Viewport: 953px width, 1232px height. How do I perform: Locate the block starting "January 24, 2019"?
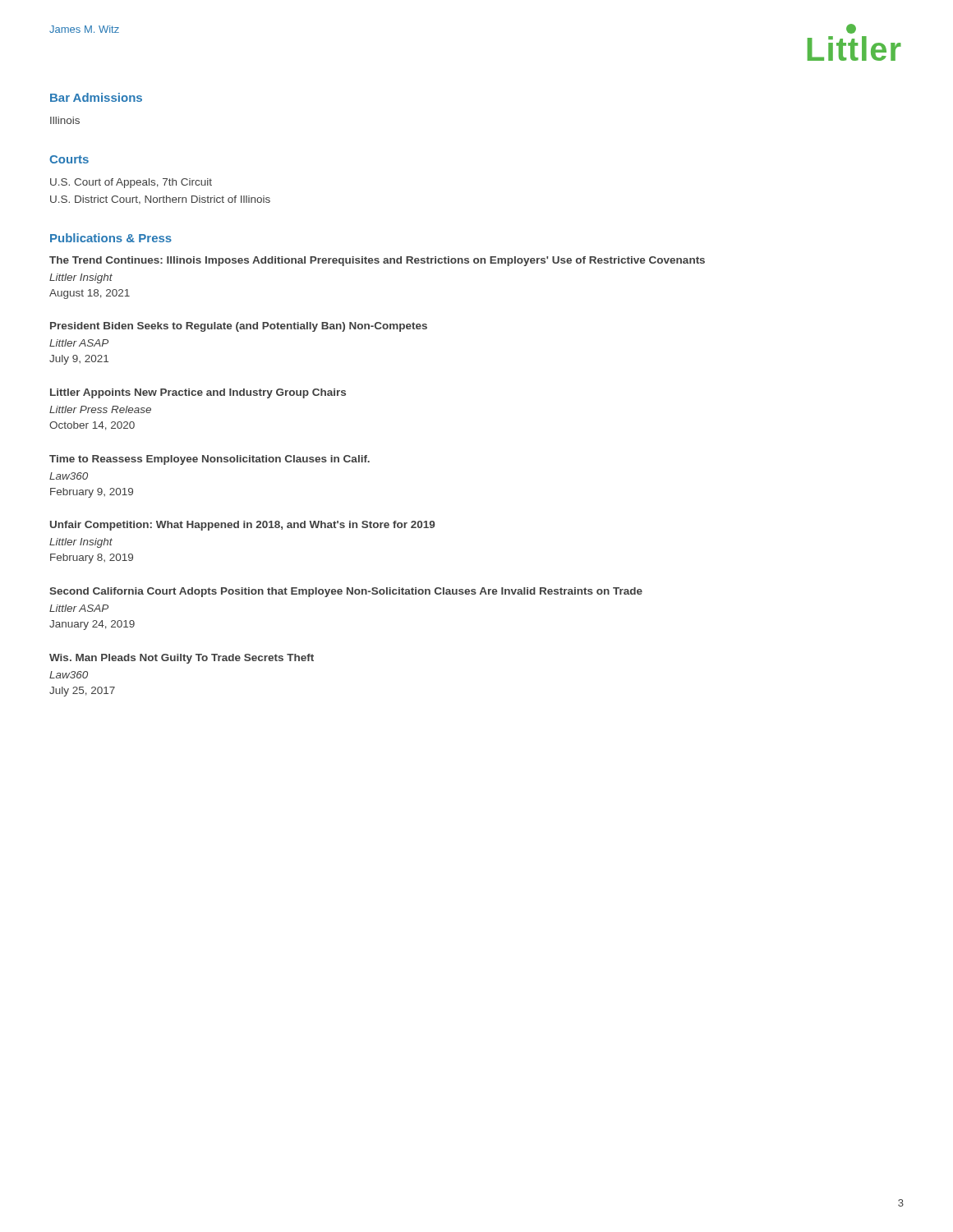(92, 625)
